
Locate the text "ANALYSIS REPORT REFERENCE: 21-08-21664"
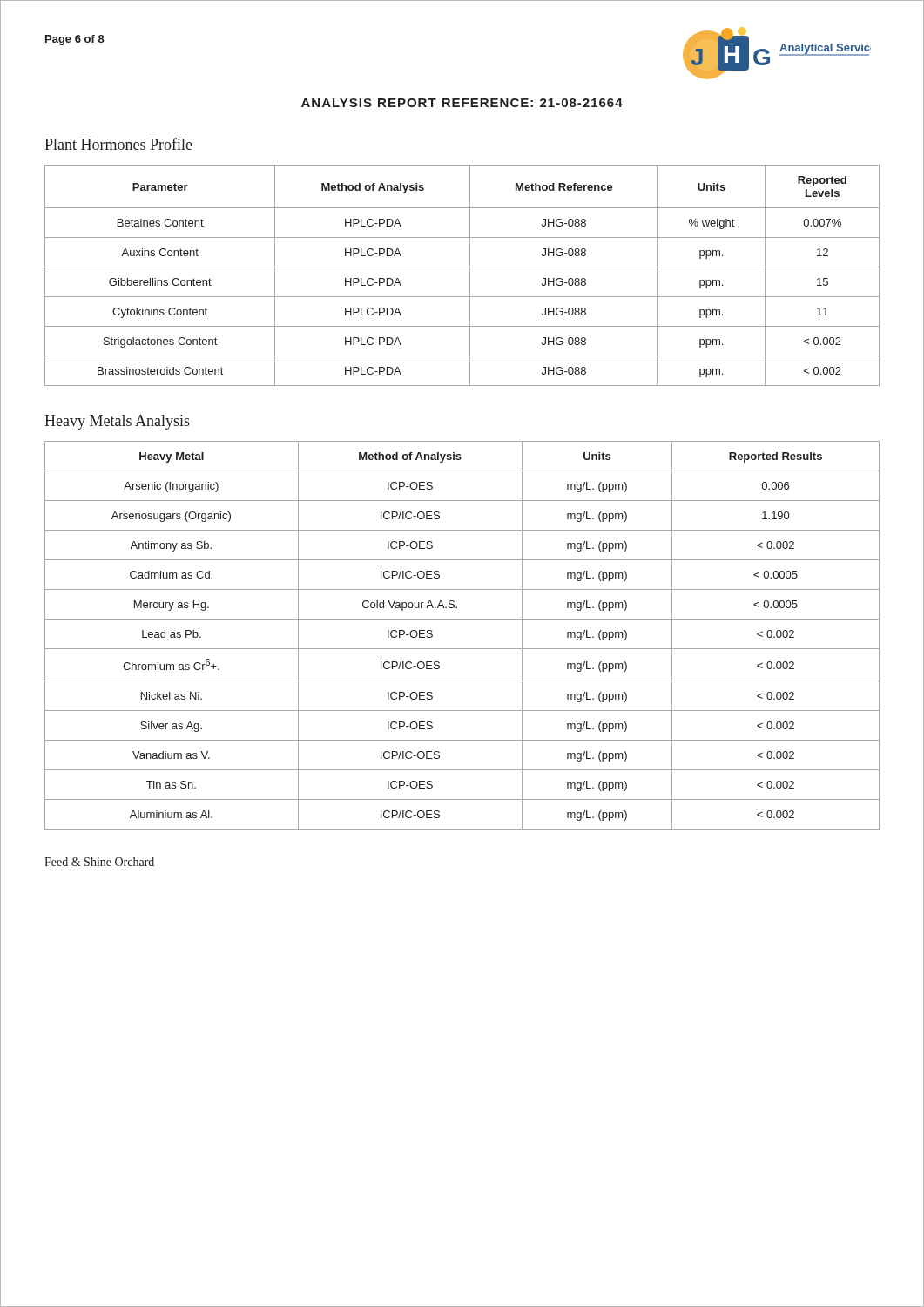pyautogui.click(x=462, y=102)
